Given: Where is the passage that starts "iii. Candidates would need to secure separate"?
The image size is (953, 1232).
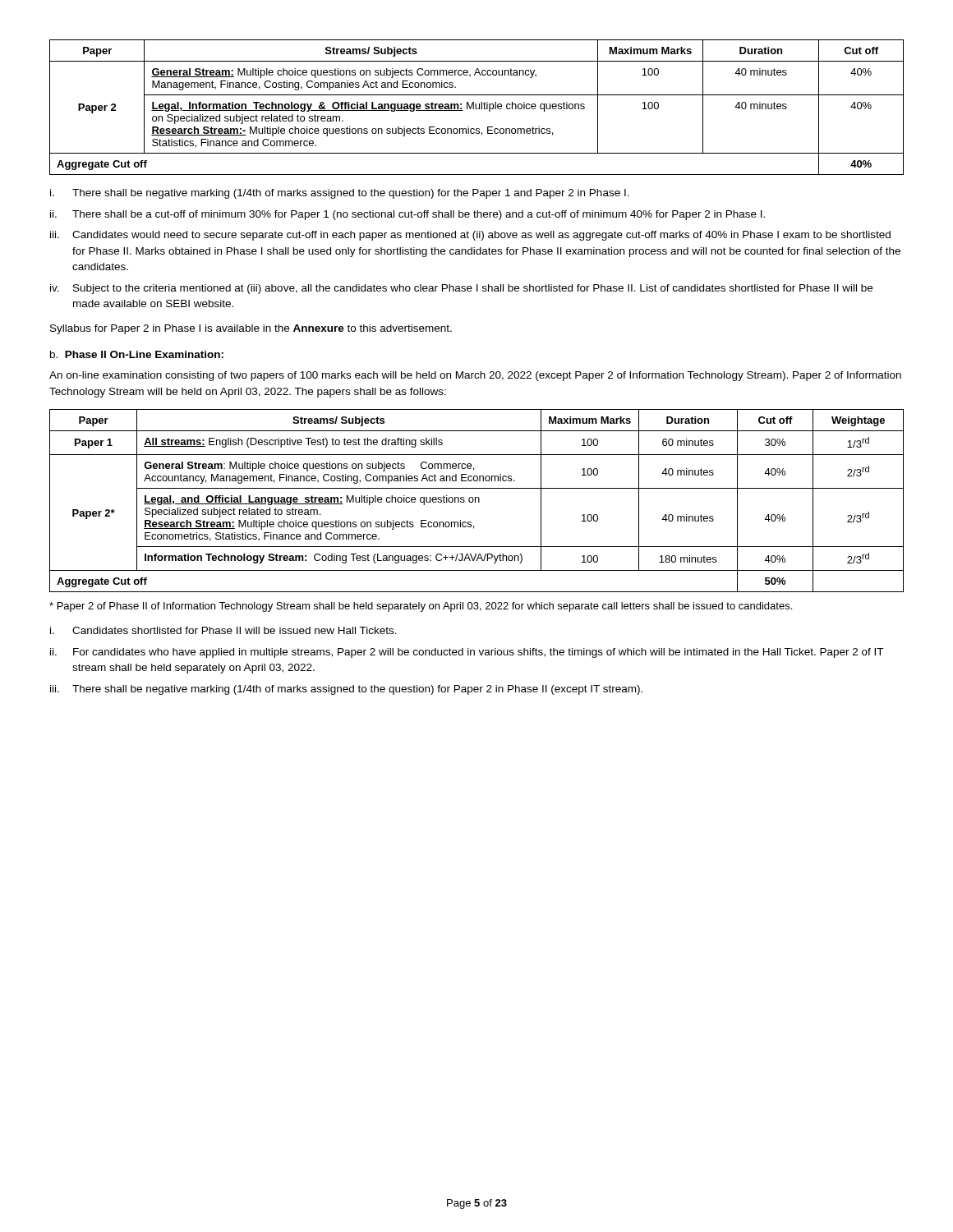Looking at the screenshot, I should [x=476, y=251].
